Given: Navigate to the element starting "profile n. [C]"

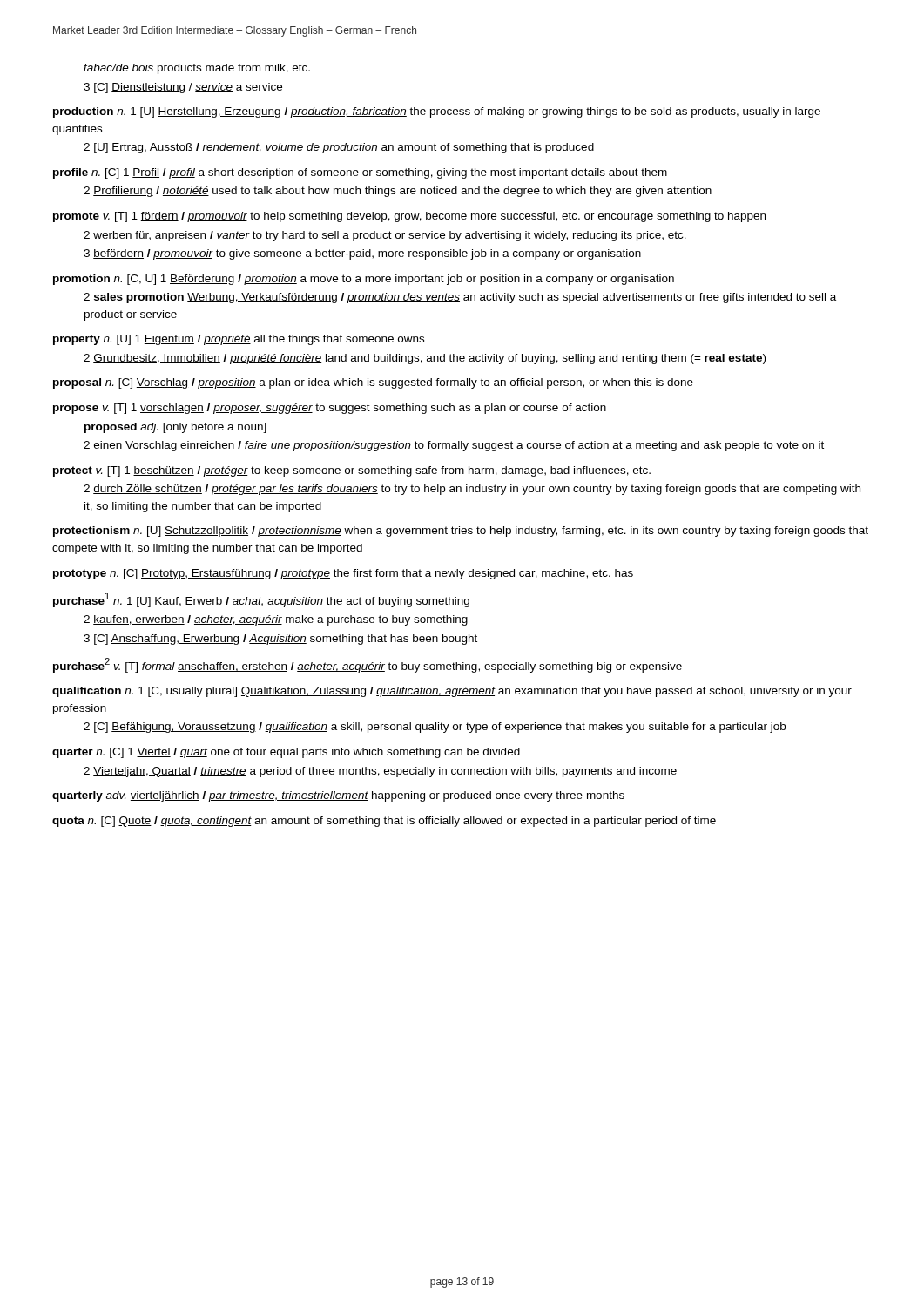Looking at the screenshot, I should click(x=462, y=182).
